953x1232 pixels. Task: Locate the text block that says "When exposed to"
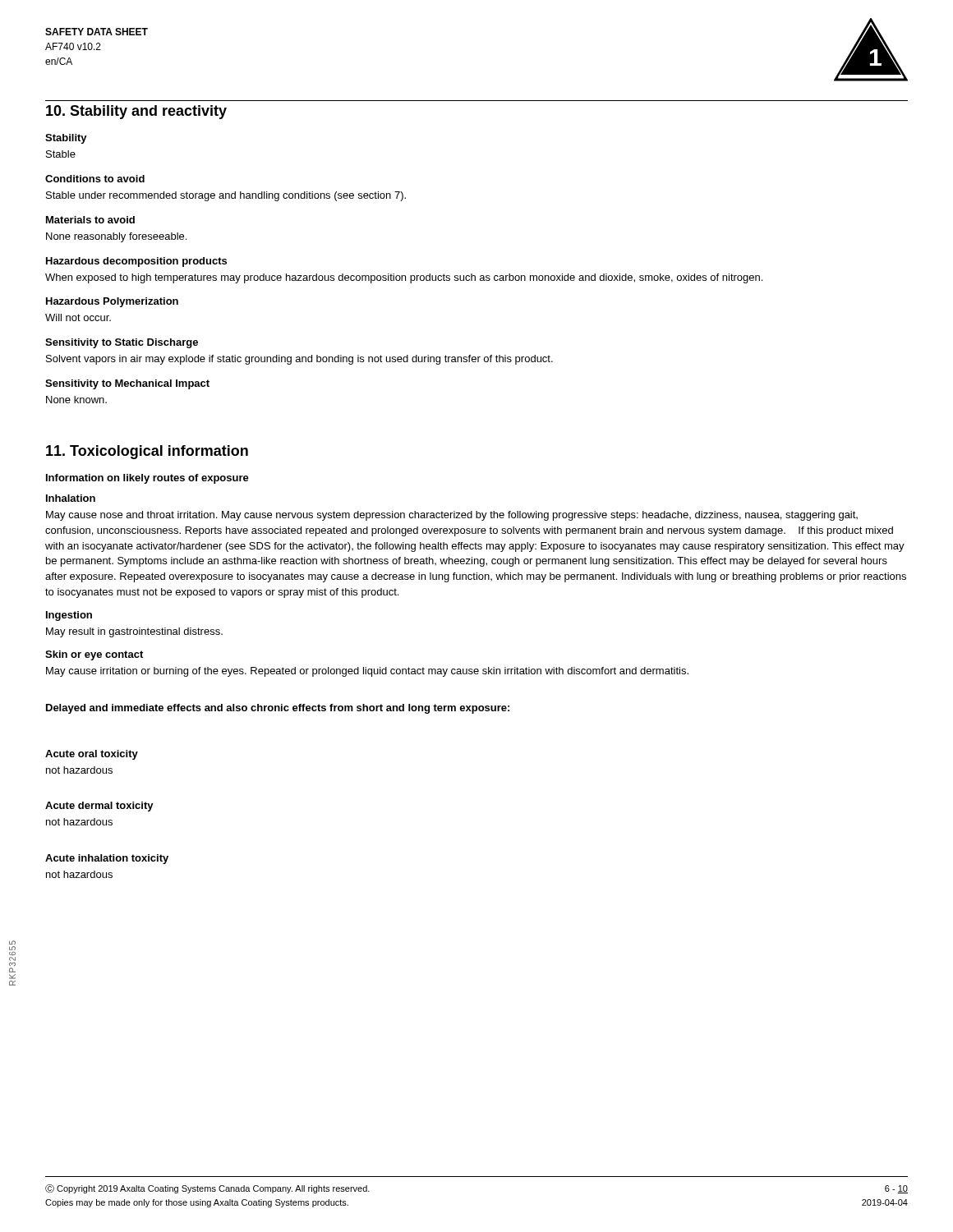(x=404, y=277)
